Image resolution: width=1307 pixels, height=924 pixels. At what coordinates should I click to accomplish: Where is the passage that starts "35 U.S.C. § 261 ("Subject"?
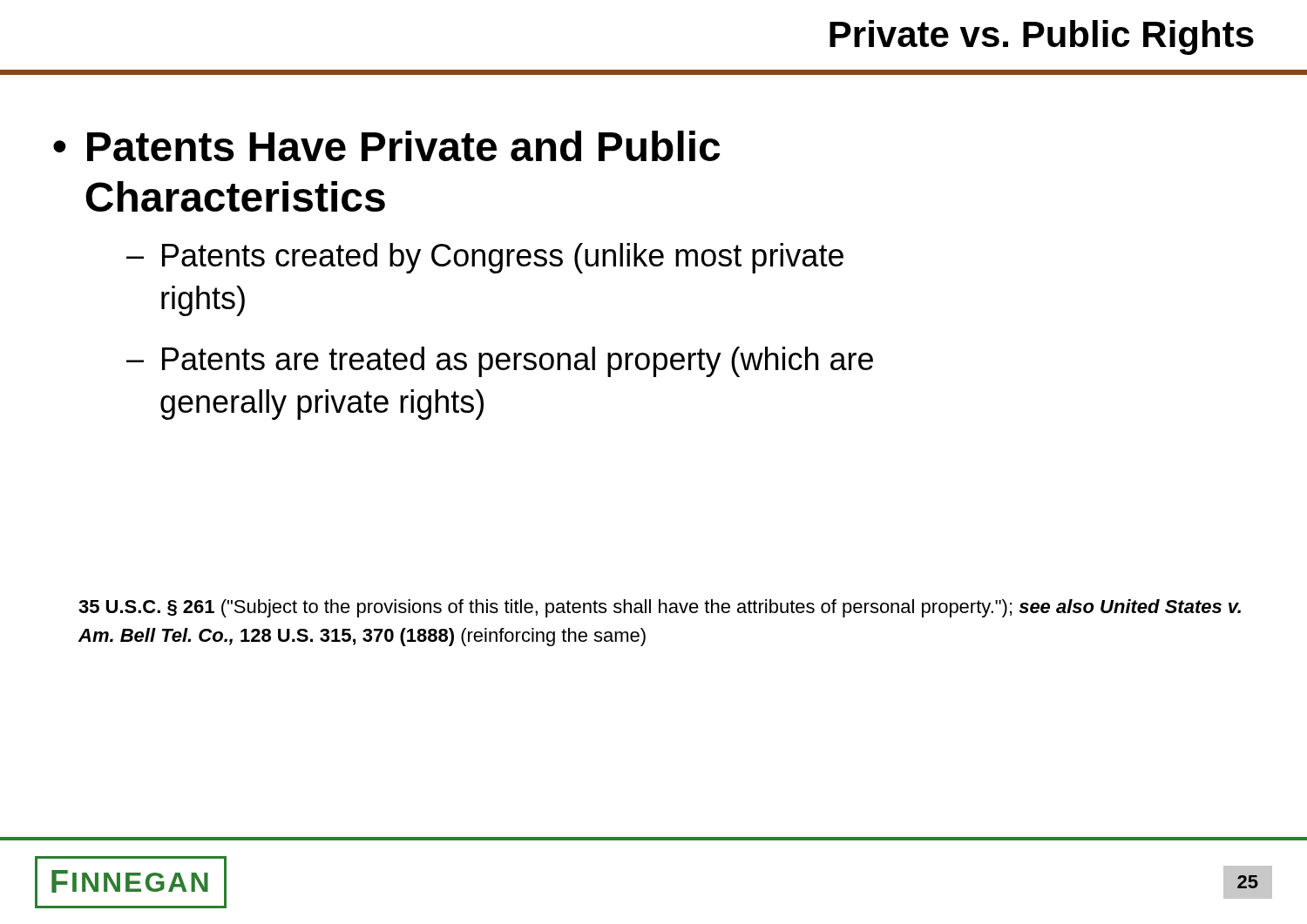pos(660,621)
